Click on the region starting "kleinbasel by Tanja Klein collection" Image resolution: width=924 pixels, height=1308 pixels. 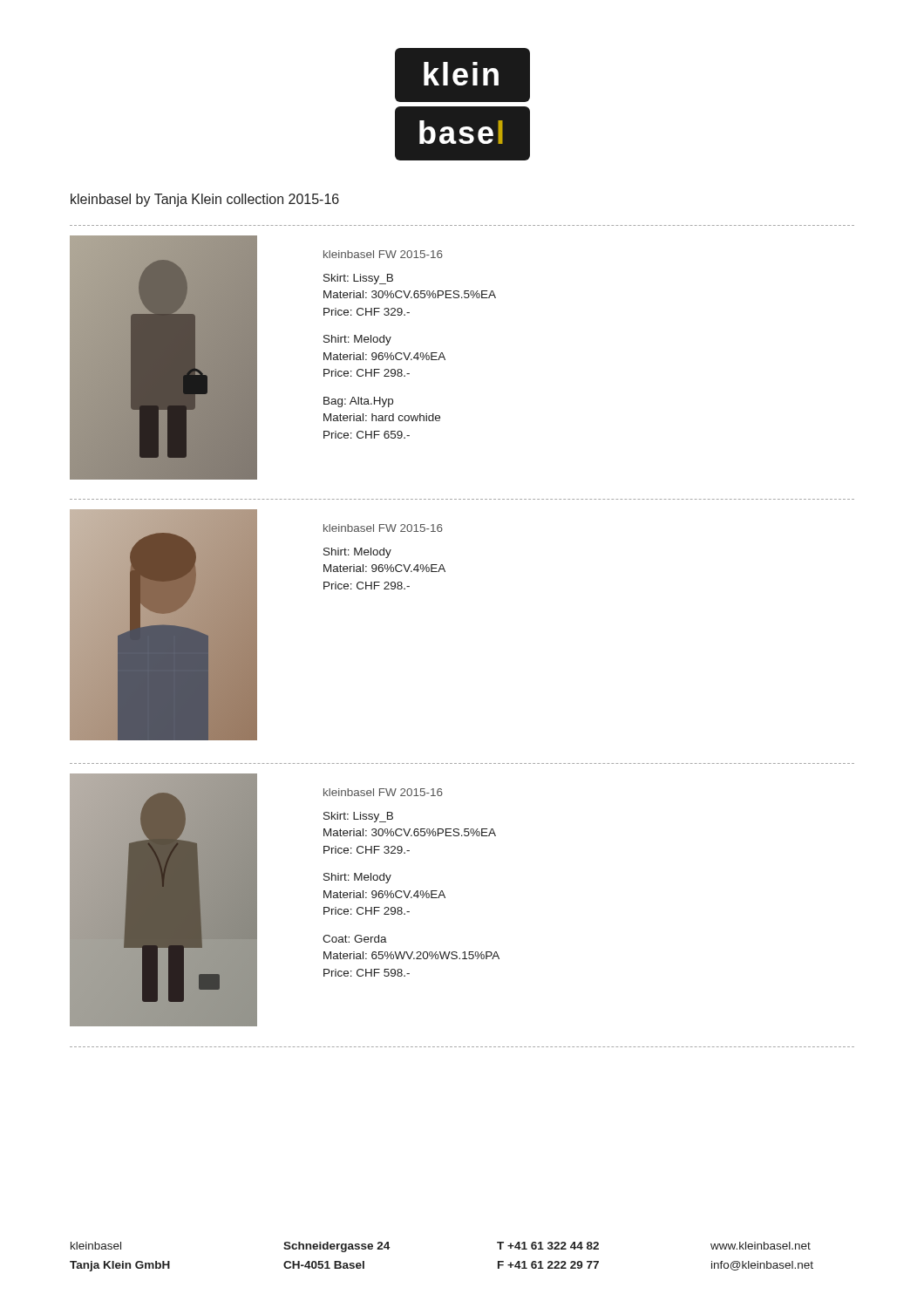pyautogui.click(x=205, y=199)
